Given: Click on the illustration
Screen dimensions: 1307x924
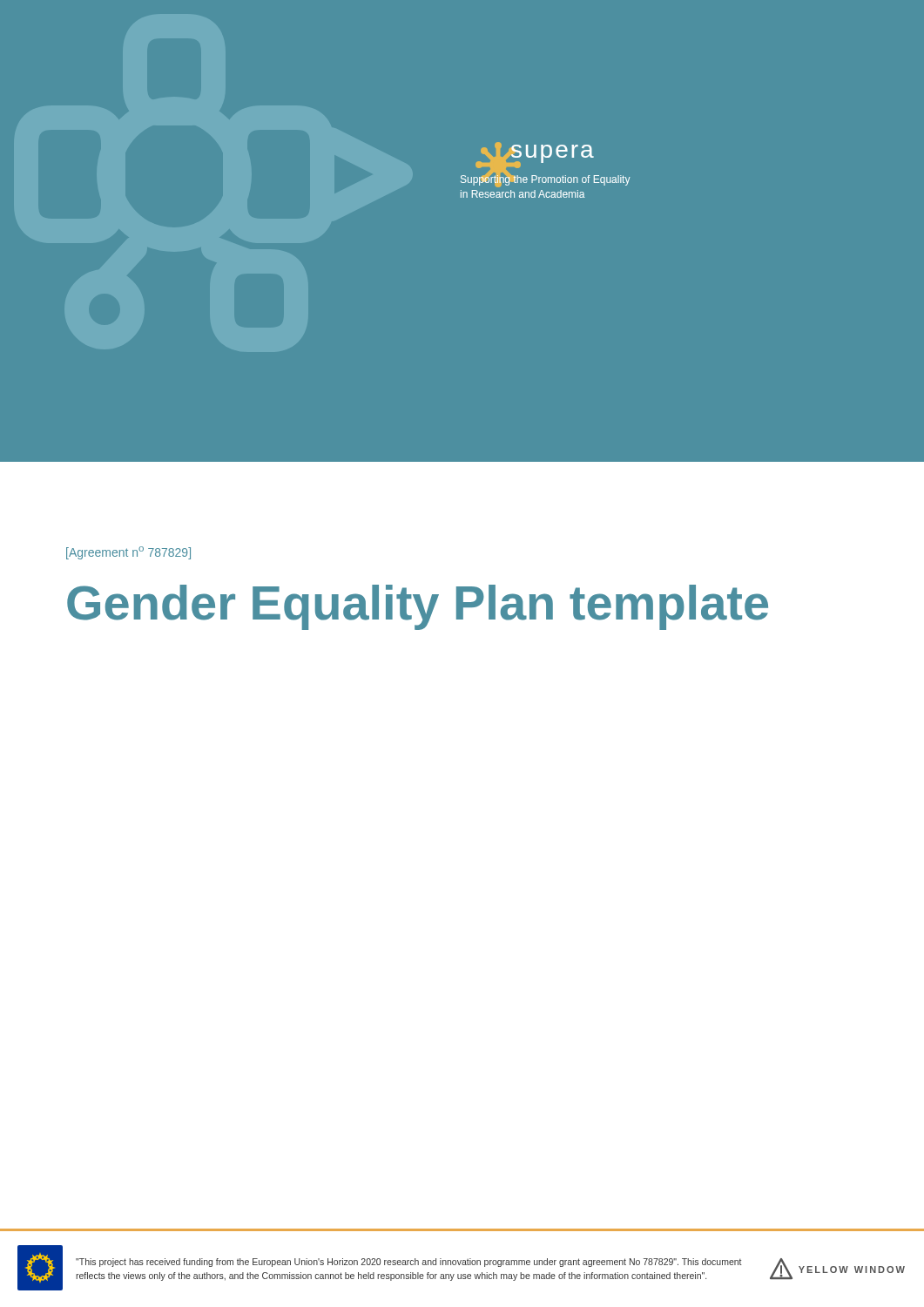Looking at the screenshot, I should click(462, 231).
